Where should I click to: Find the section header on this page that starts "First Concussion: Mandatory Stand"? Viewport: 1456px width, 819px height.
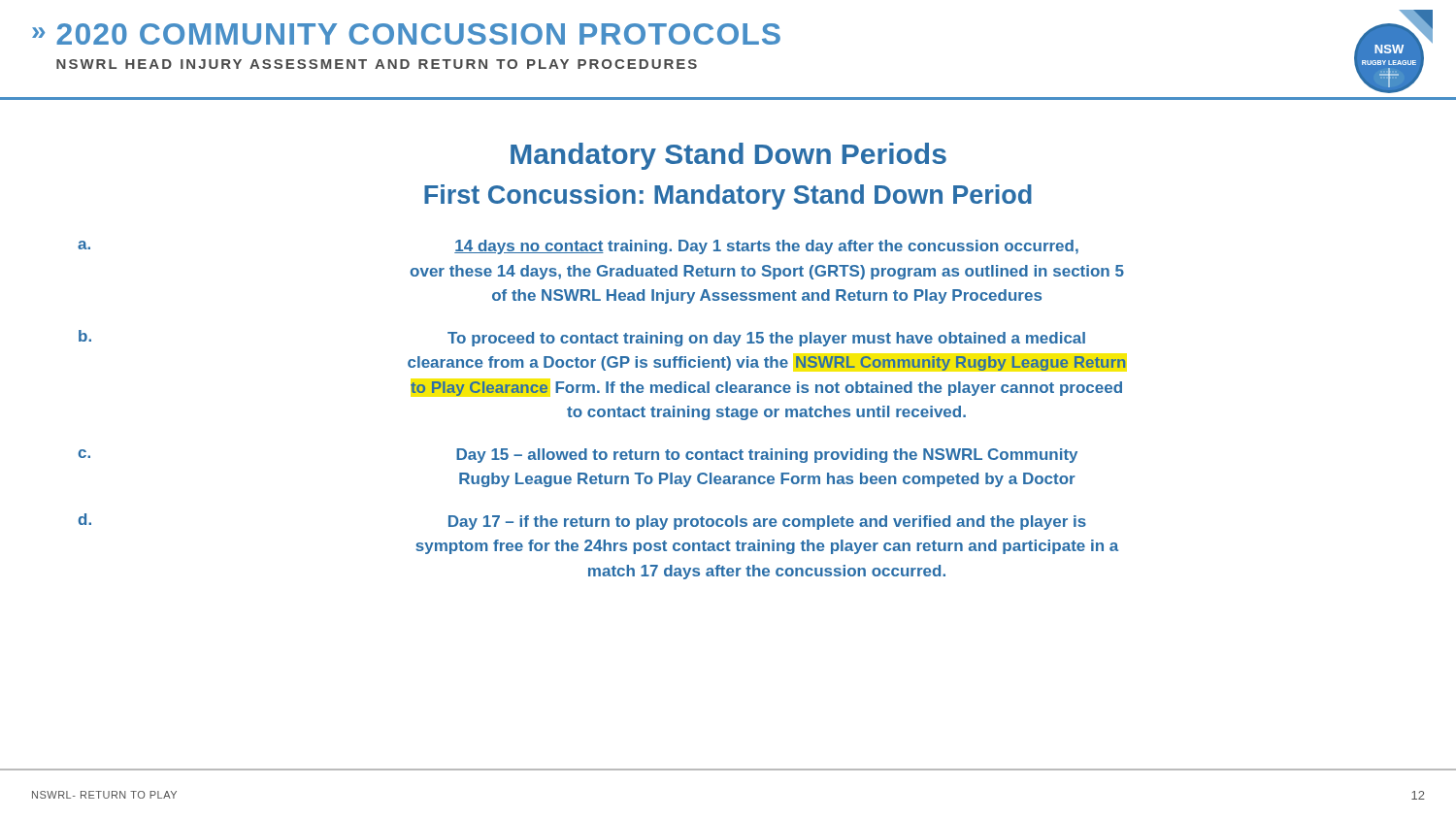click(x=728, y=195)
